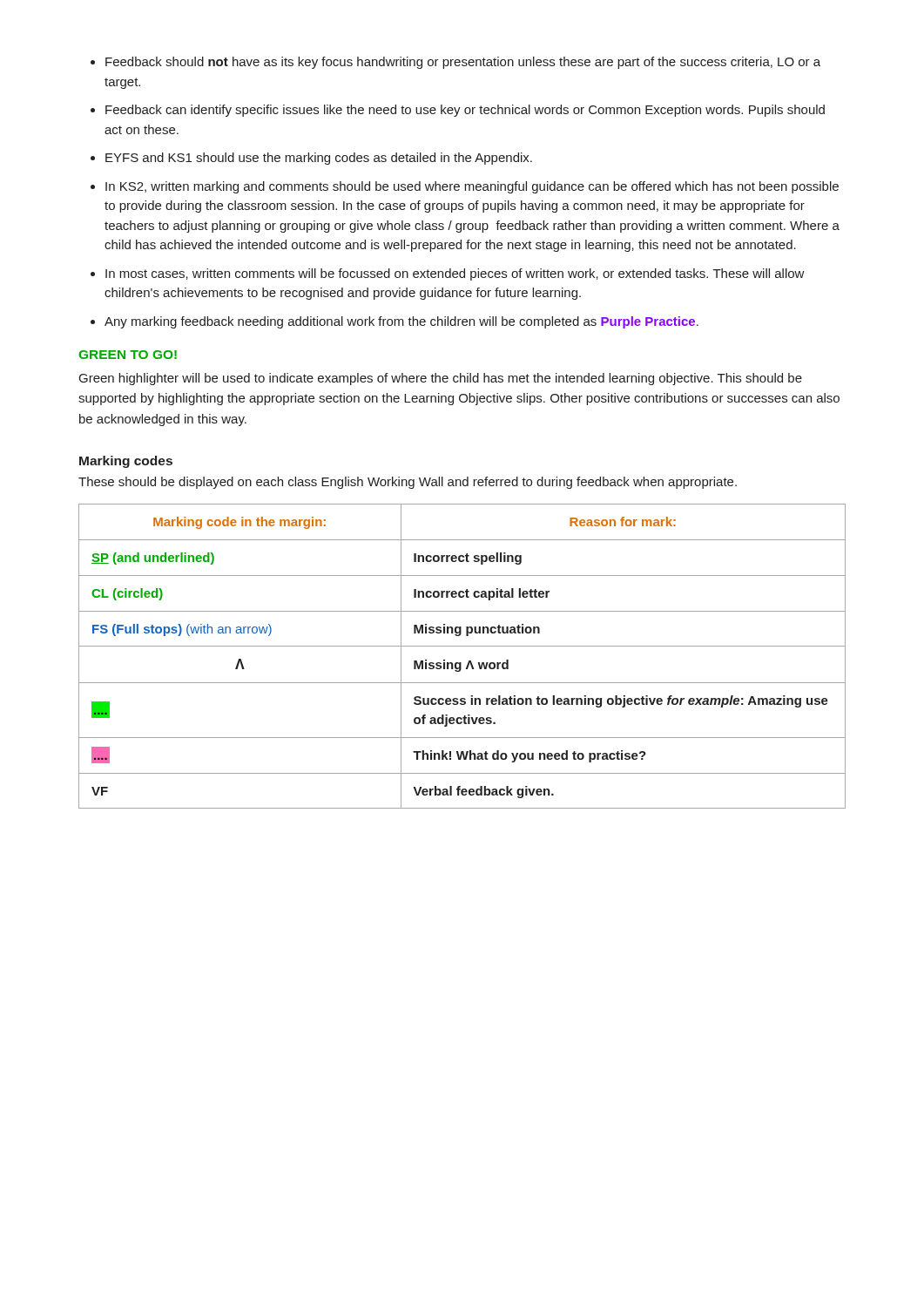
Task: Find the text block that reads "Green highlighter will be used to indicate"
Action: [462, 398]
